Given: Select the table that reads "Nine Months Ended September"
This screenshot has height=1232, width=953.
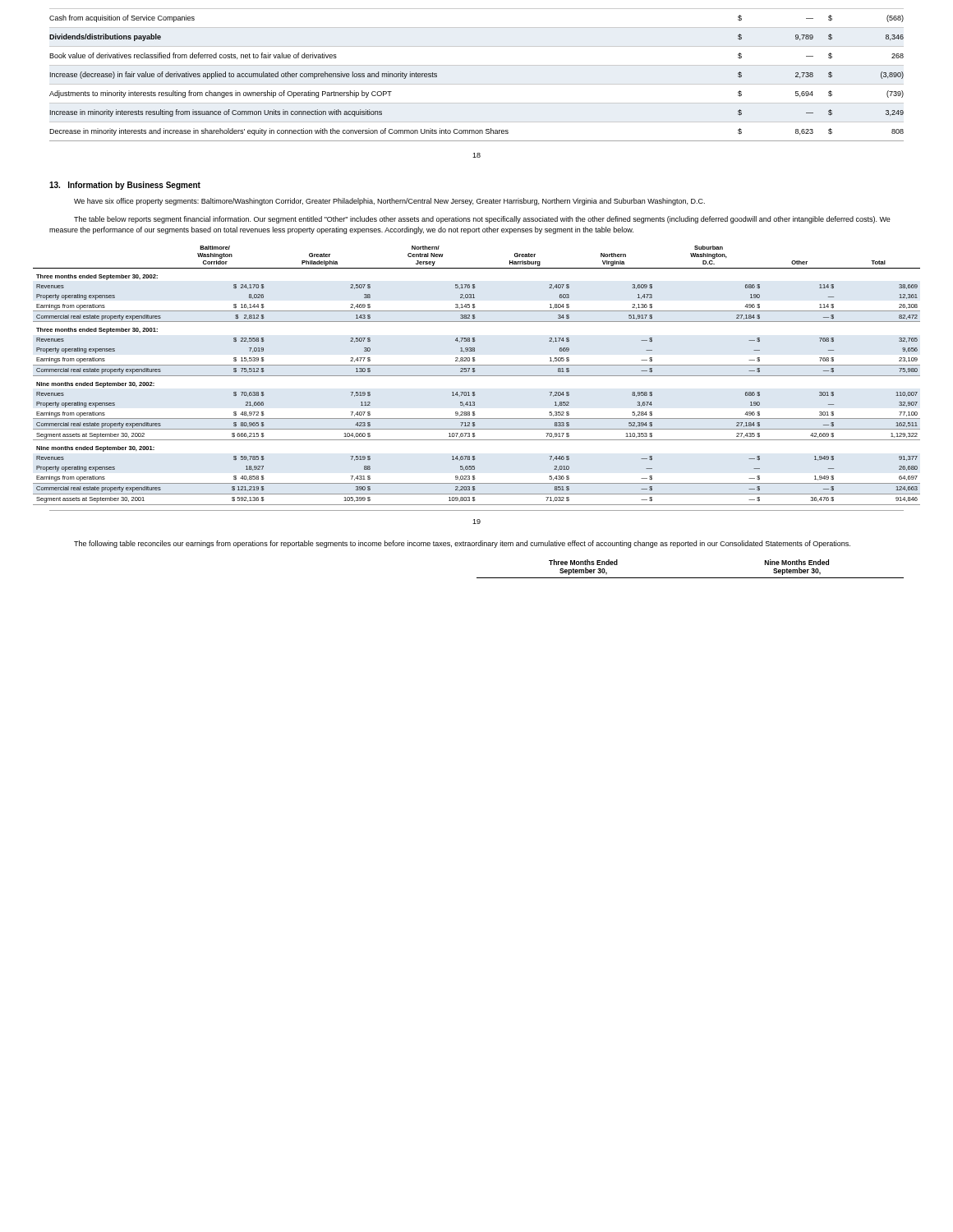Looking at the screenshot, I should tap(476, 564).
